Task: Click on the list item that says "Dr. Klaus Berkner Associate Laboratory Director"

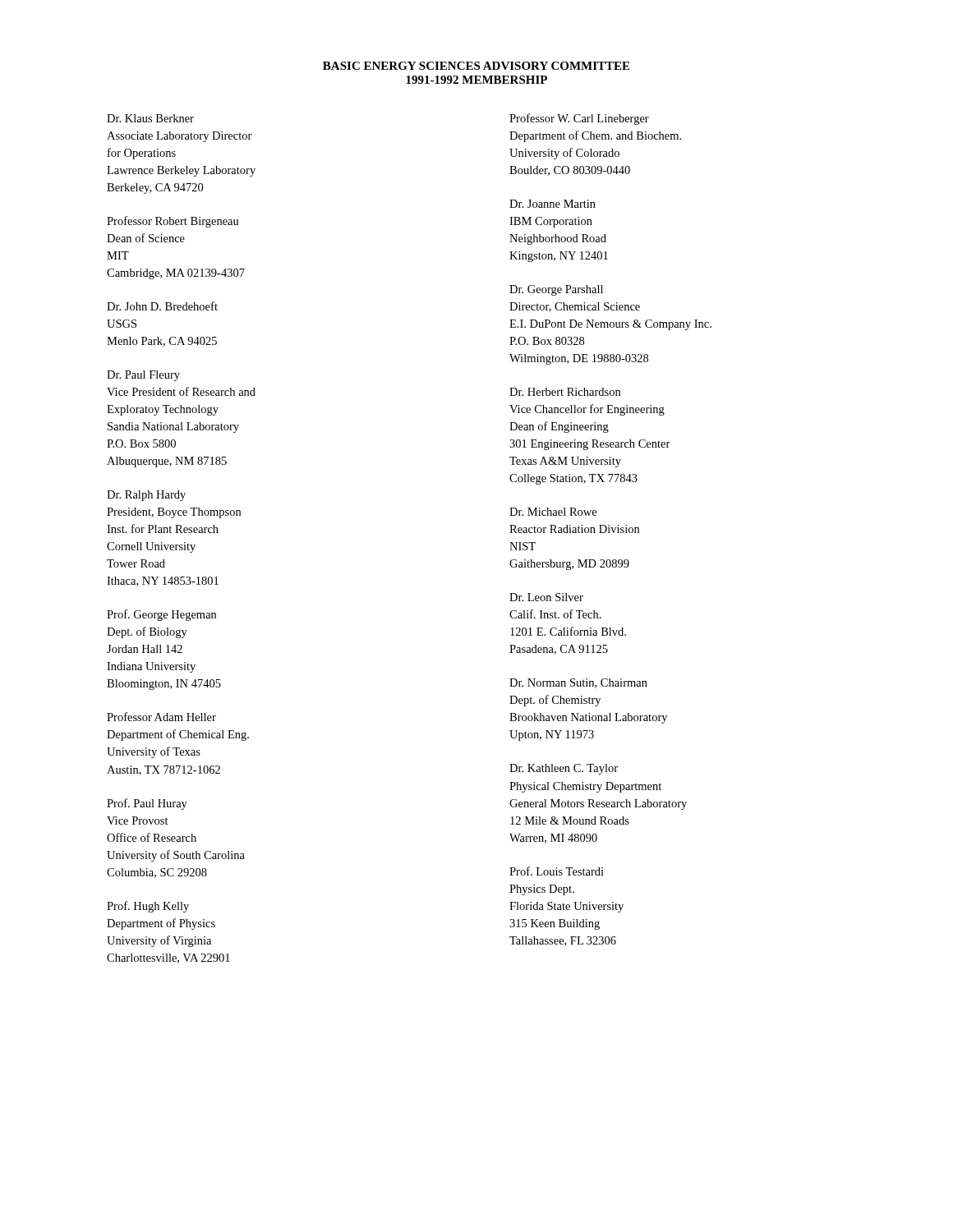Action: pyautogui.click(x=150, y=118)
